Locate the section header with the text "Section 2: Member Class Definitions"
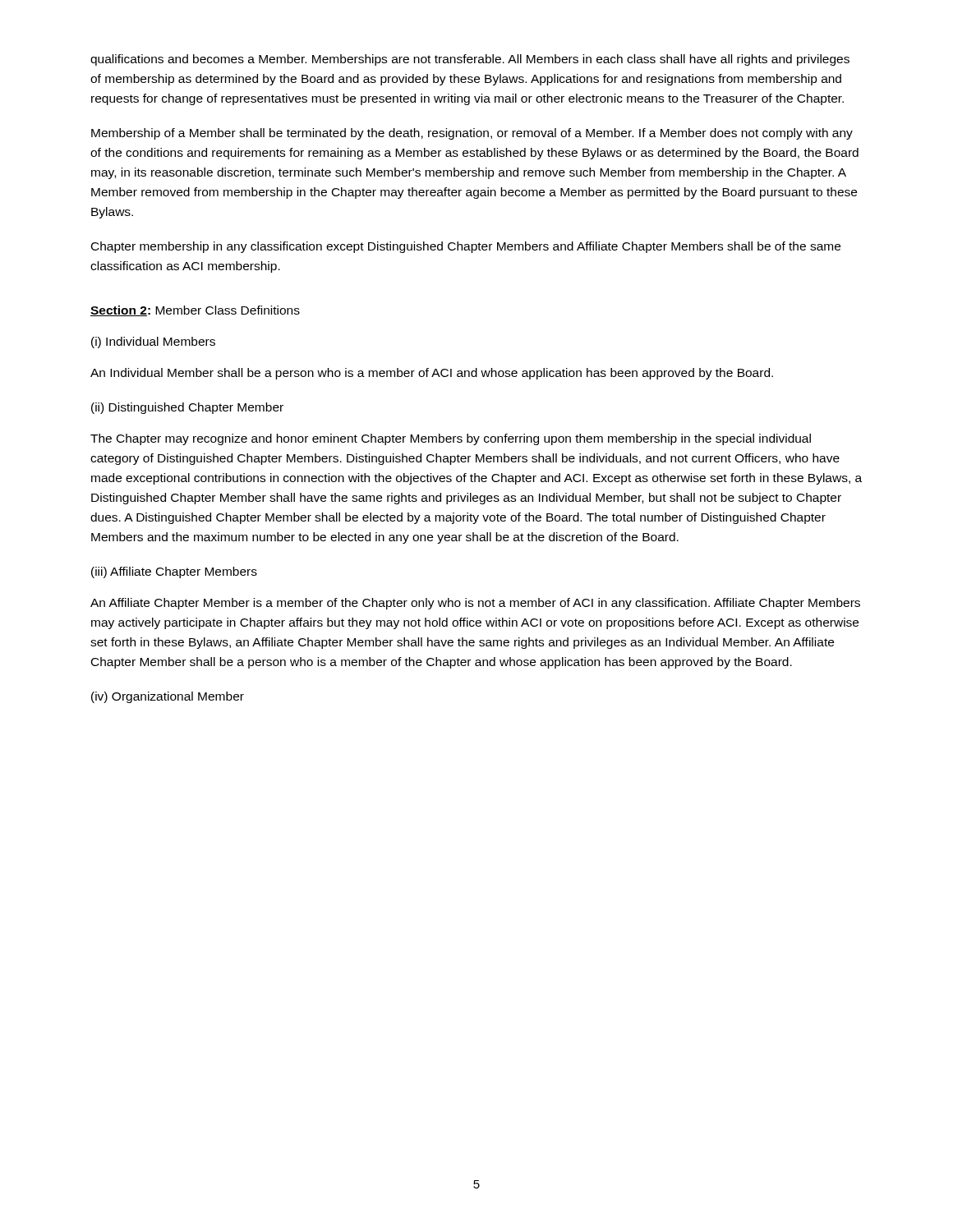Screen dimensions: 1232x953 pos(195,310)
